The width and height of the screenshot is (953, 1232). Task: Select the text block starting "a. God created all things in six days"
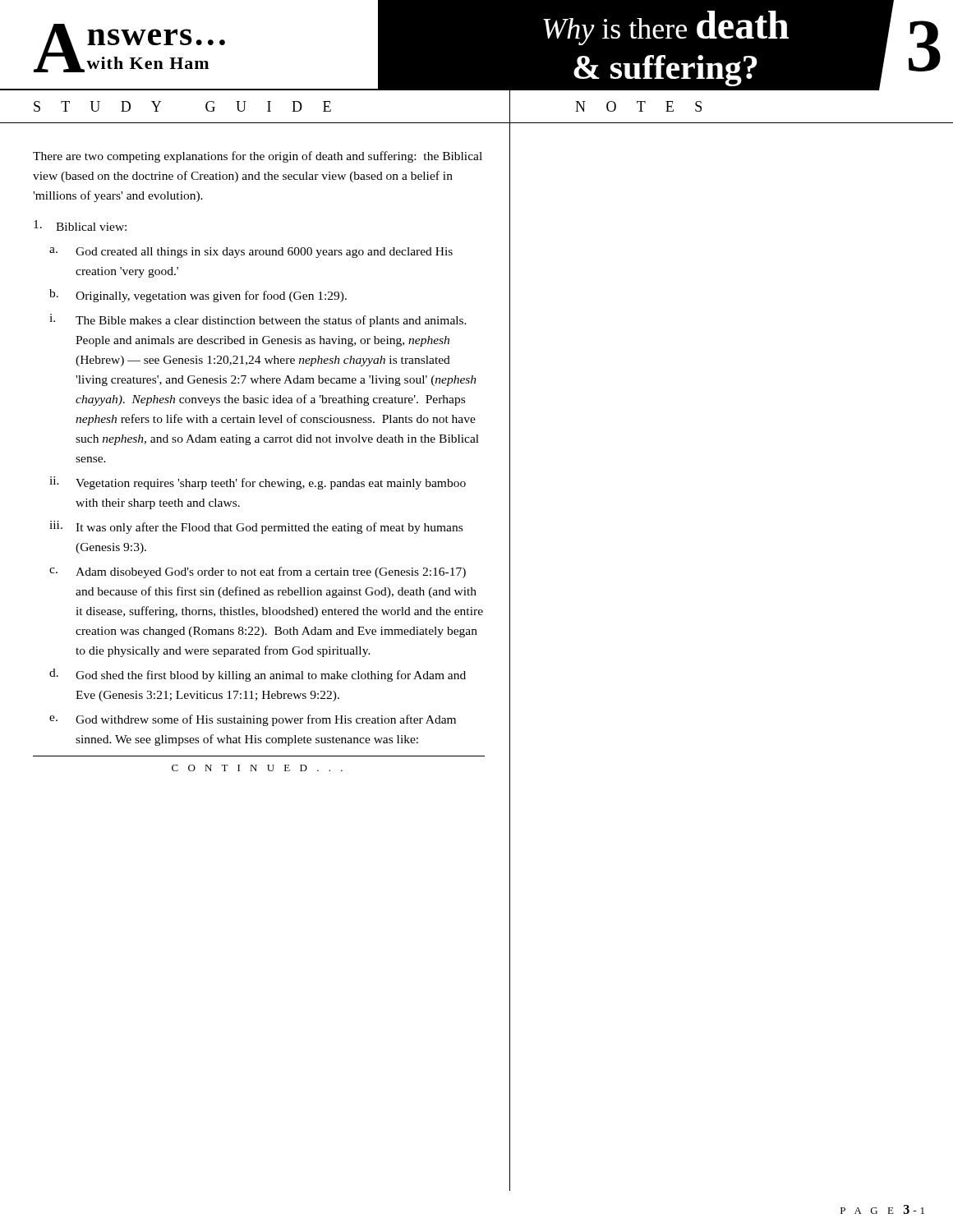click(267, 261)
